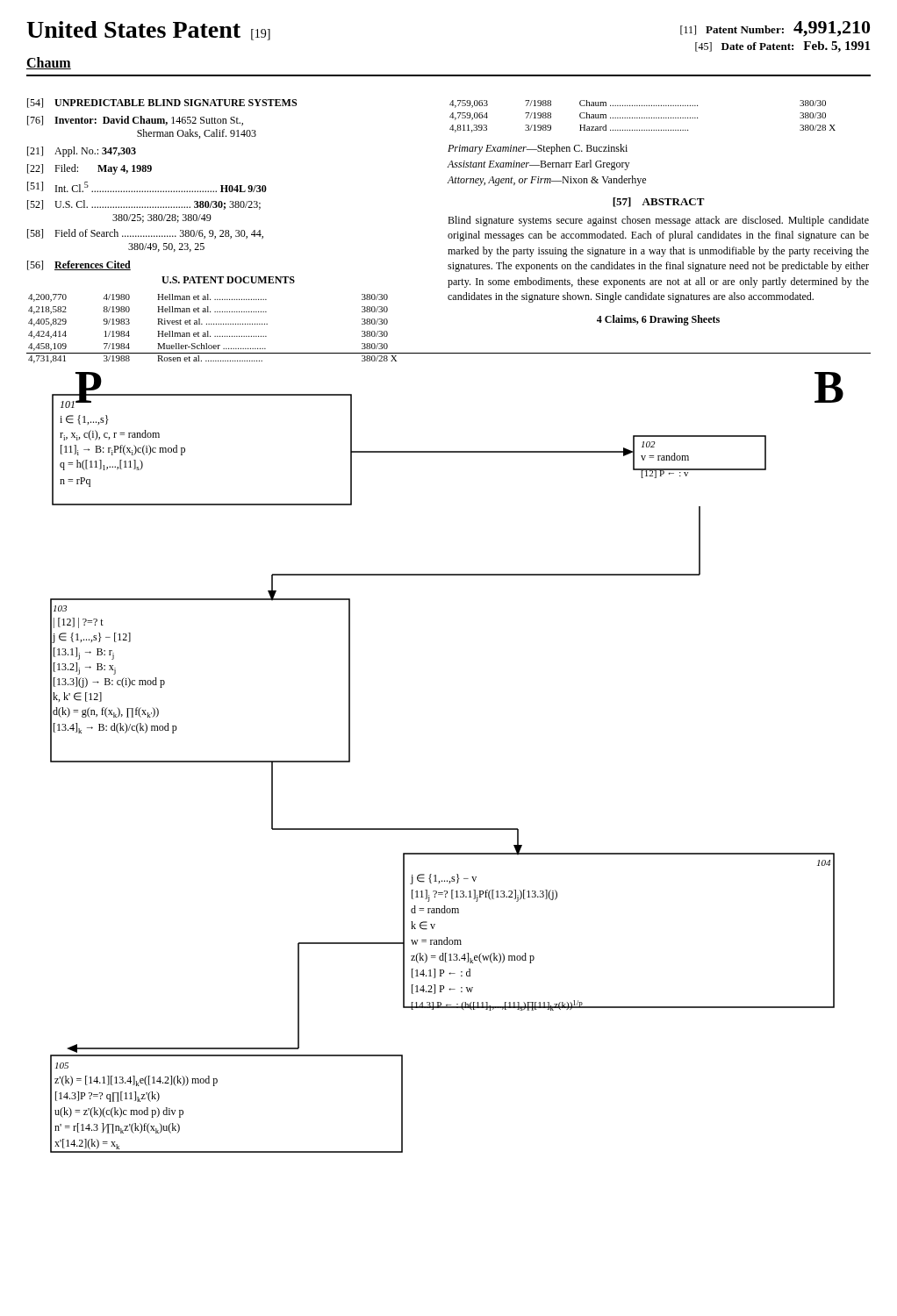Click on the passage starting "Blind signature systems secure against chosen message"

click(x=658, y=258)
